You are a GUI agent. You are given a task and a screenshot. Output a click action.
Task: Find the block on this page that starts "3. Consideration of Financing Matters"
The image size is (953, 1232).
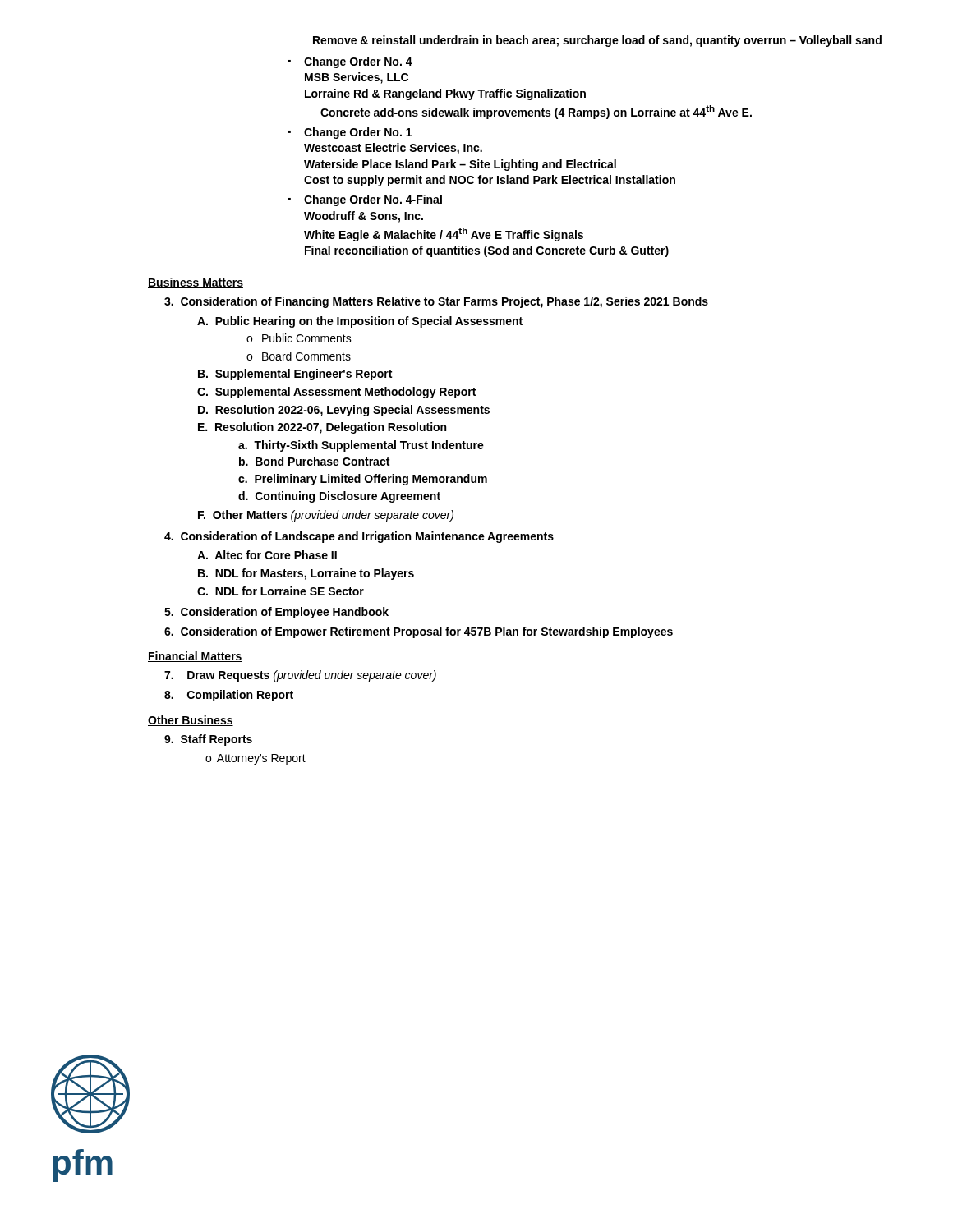click(436, 301)
